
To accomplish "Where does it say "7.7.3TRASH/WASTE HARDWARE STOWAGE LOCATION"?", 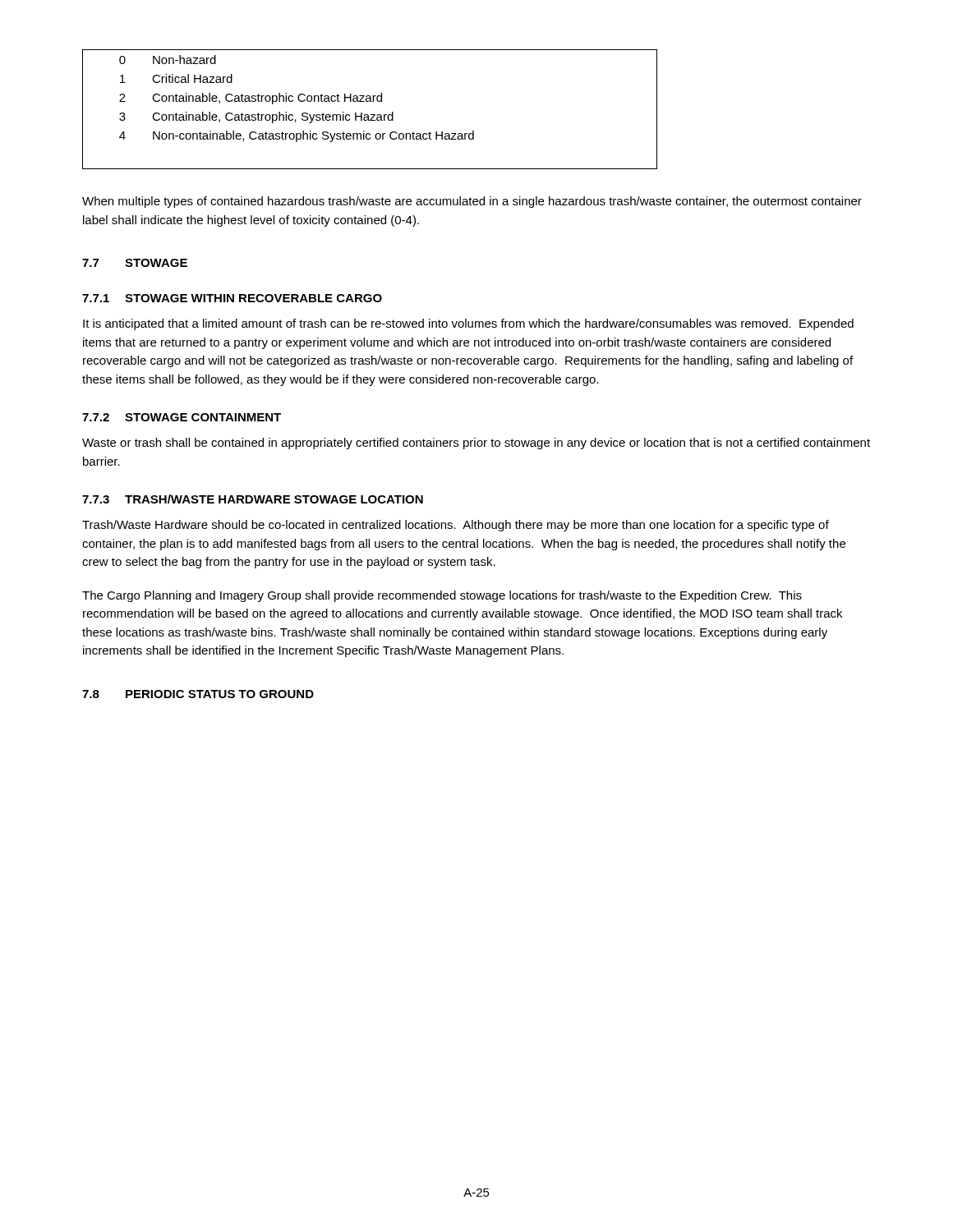I will (x=253, y=499).
